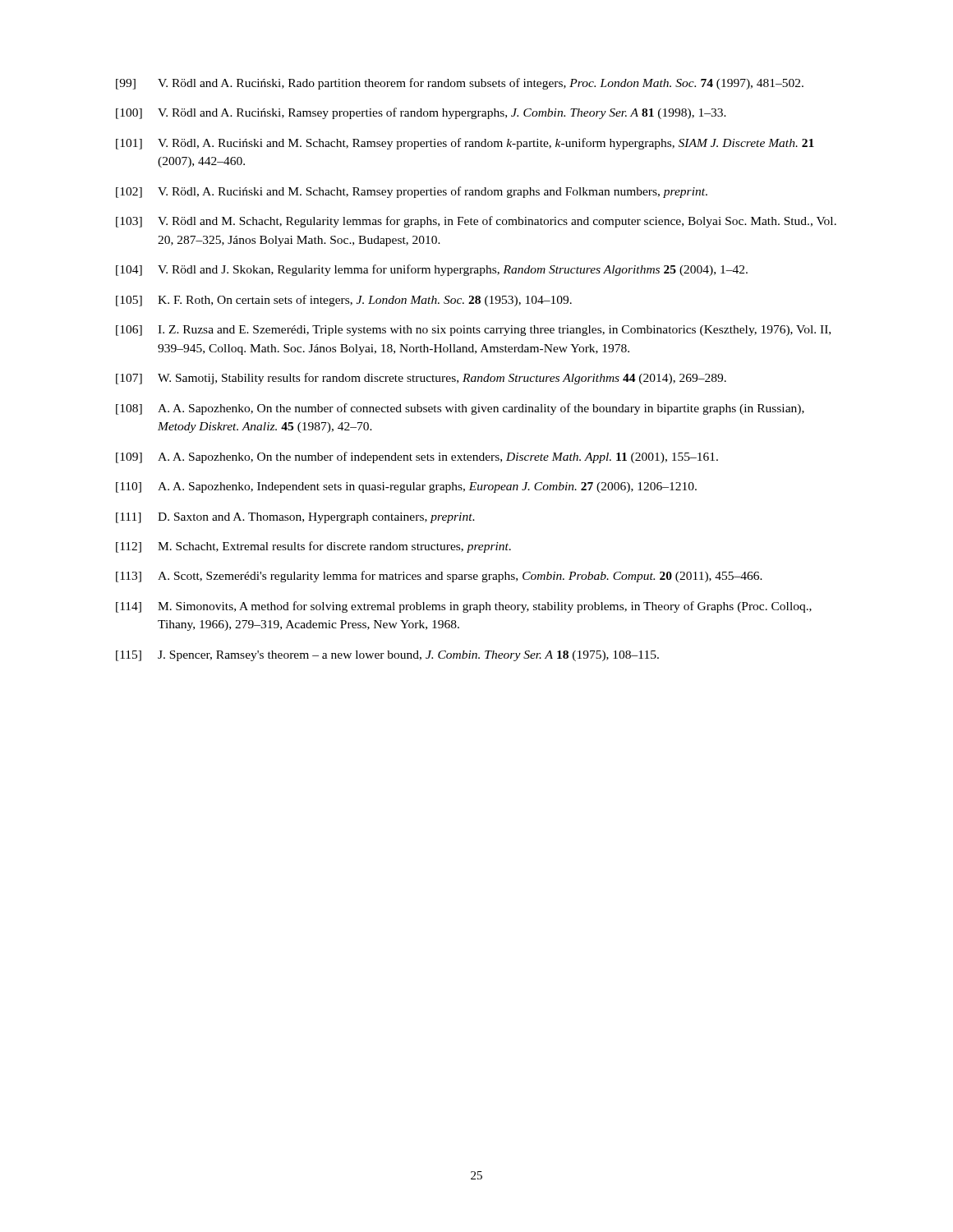Image resolution: width=953 pixels, height=1232 pixels.
Task: Point to the text block starting "[106] I. Z. Ruzsa and"
Action: coord(476,339)
